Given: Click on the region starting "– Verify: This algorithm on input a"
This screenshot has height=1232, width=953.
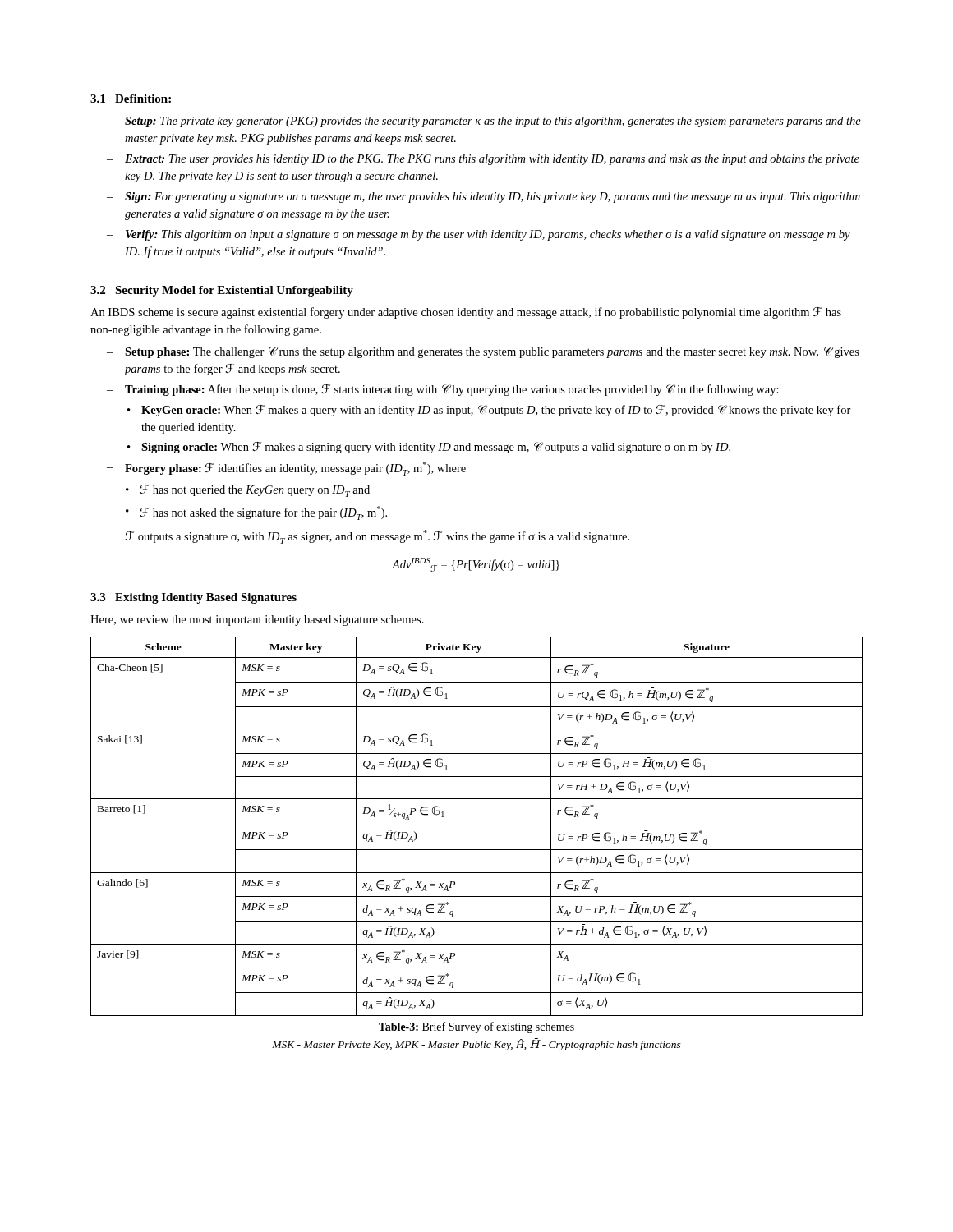Looking at the screenshot, I should pyautogui.click(x=485, y=243).
